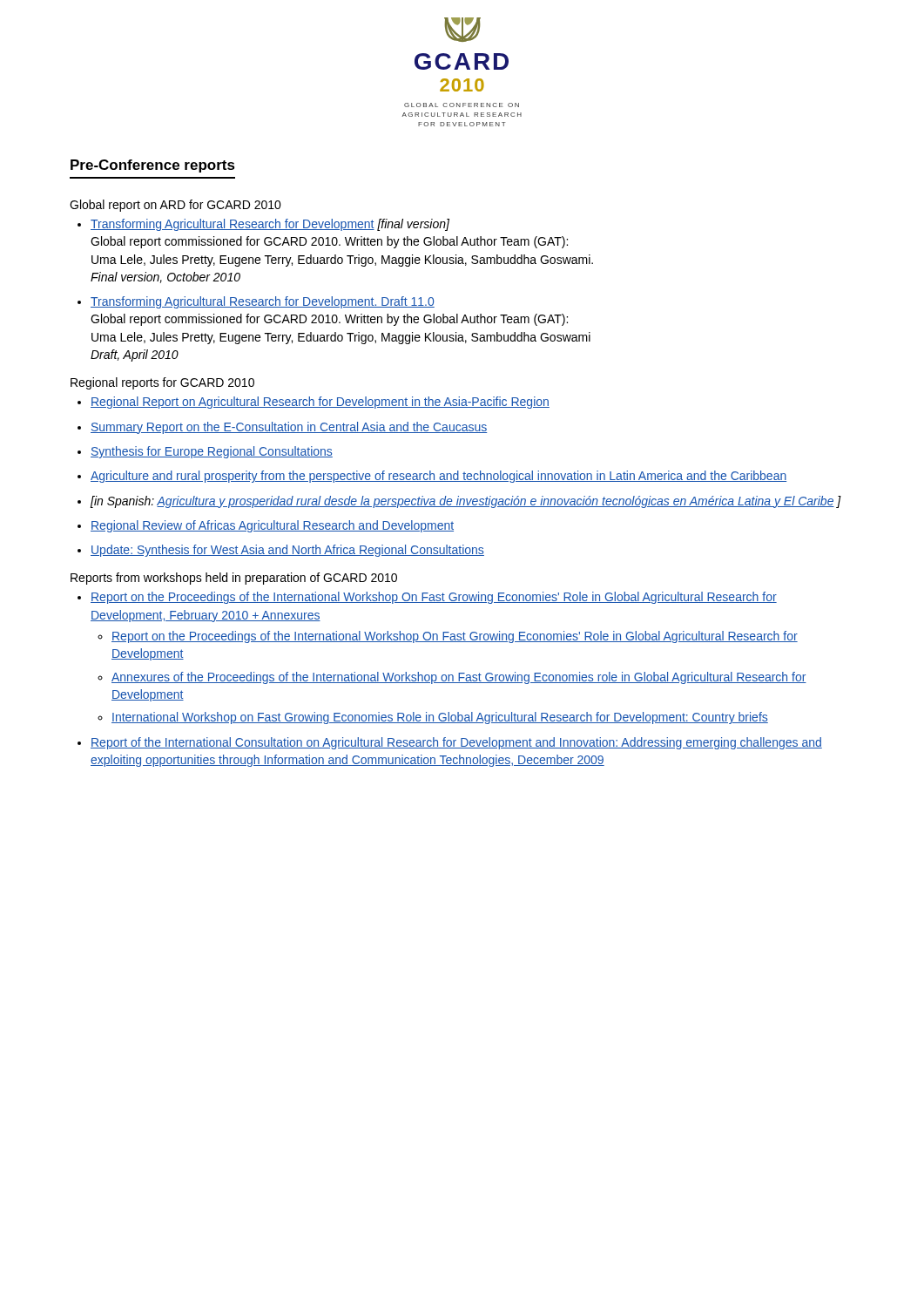Find the element starting "[in Spanish: Agricultura y"
This screenshot has width=924, height=1307.
(x=466, y=501)
